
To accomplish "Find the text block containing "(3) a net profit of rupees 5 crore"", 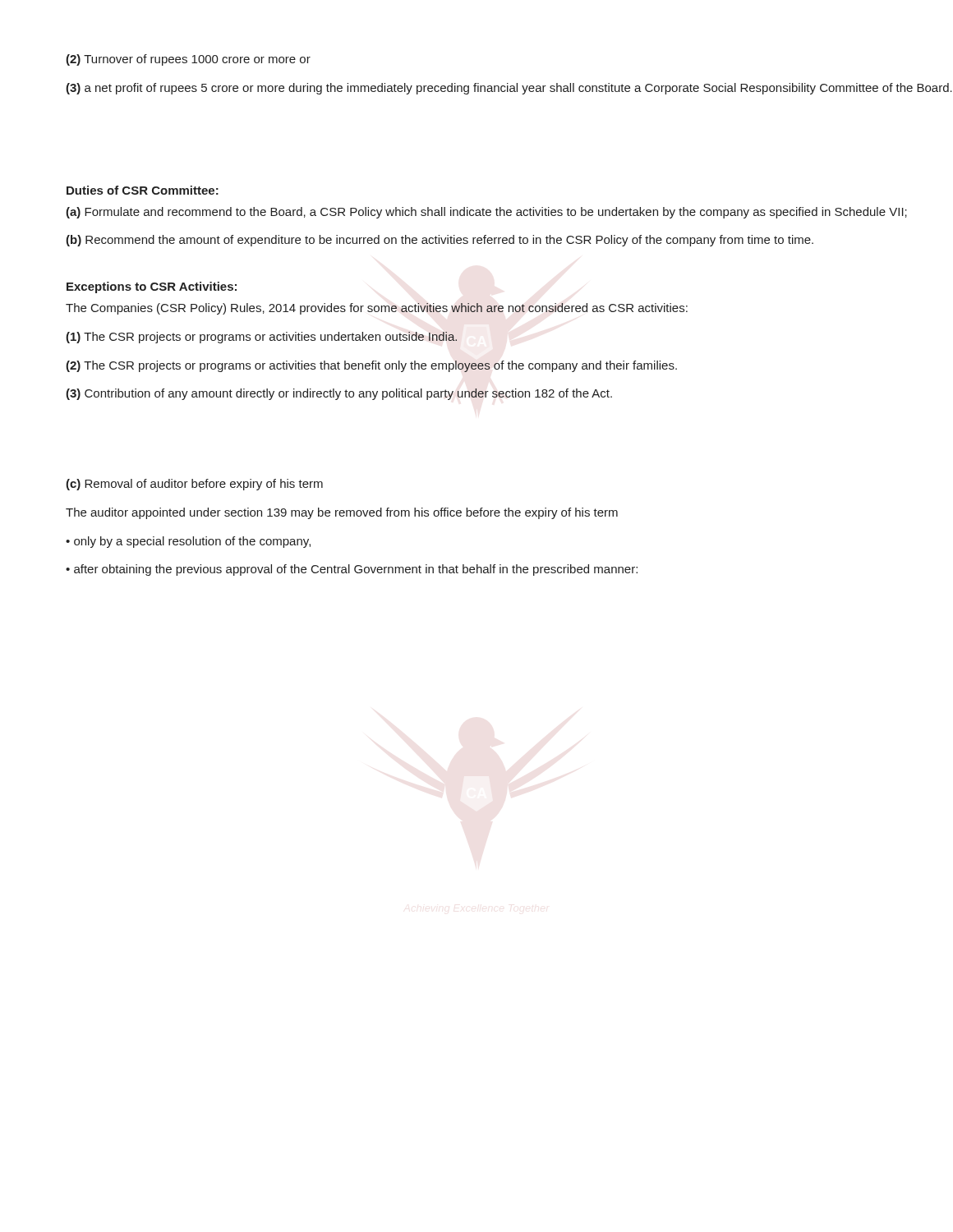I will click(x=509, y=87).
